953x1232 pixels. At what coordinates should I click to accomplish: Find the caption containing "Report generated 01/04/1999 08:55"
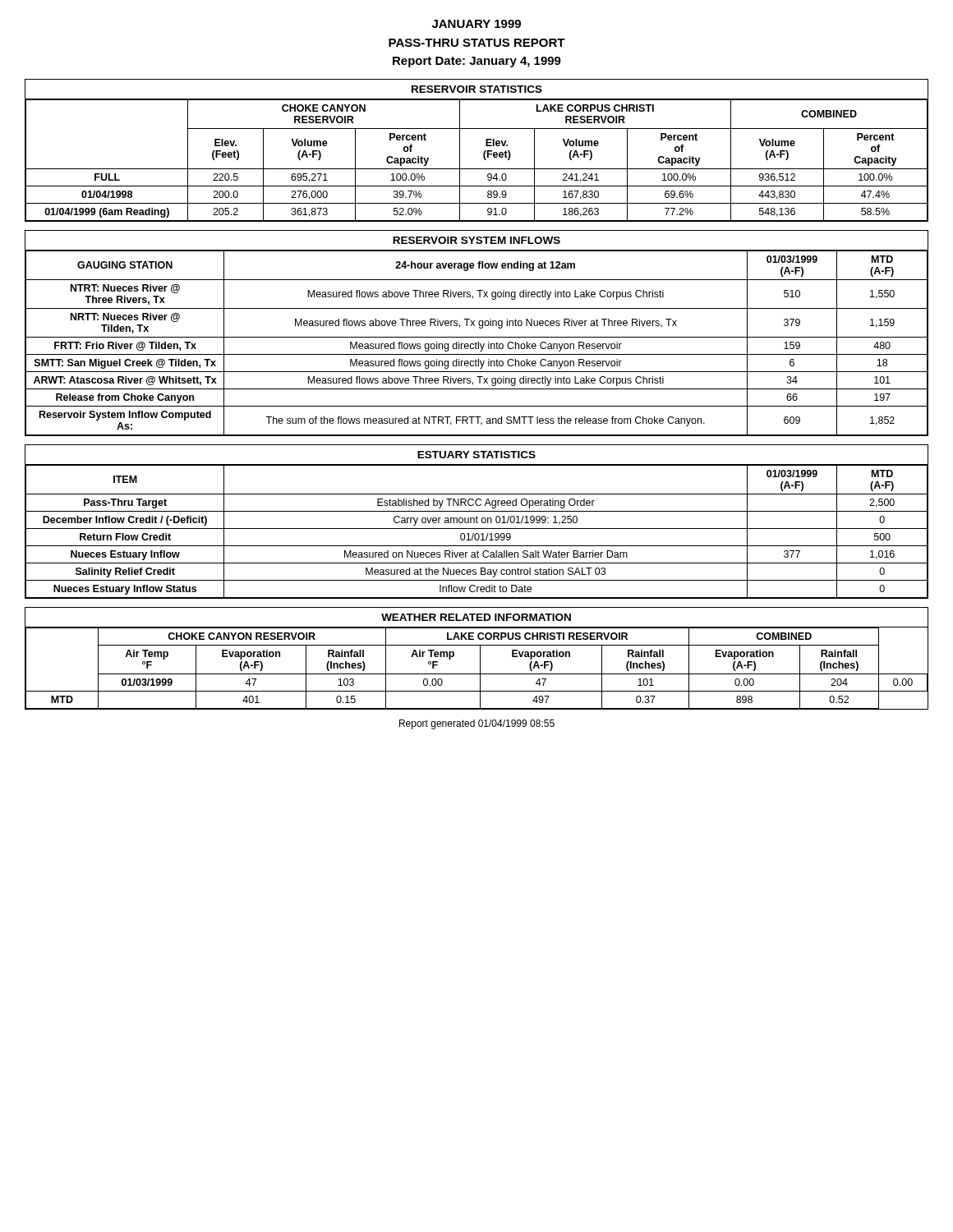(x=476, y=723)
